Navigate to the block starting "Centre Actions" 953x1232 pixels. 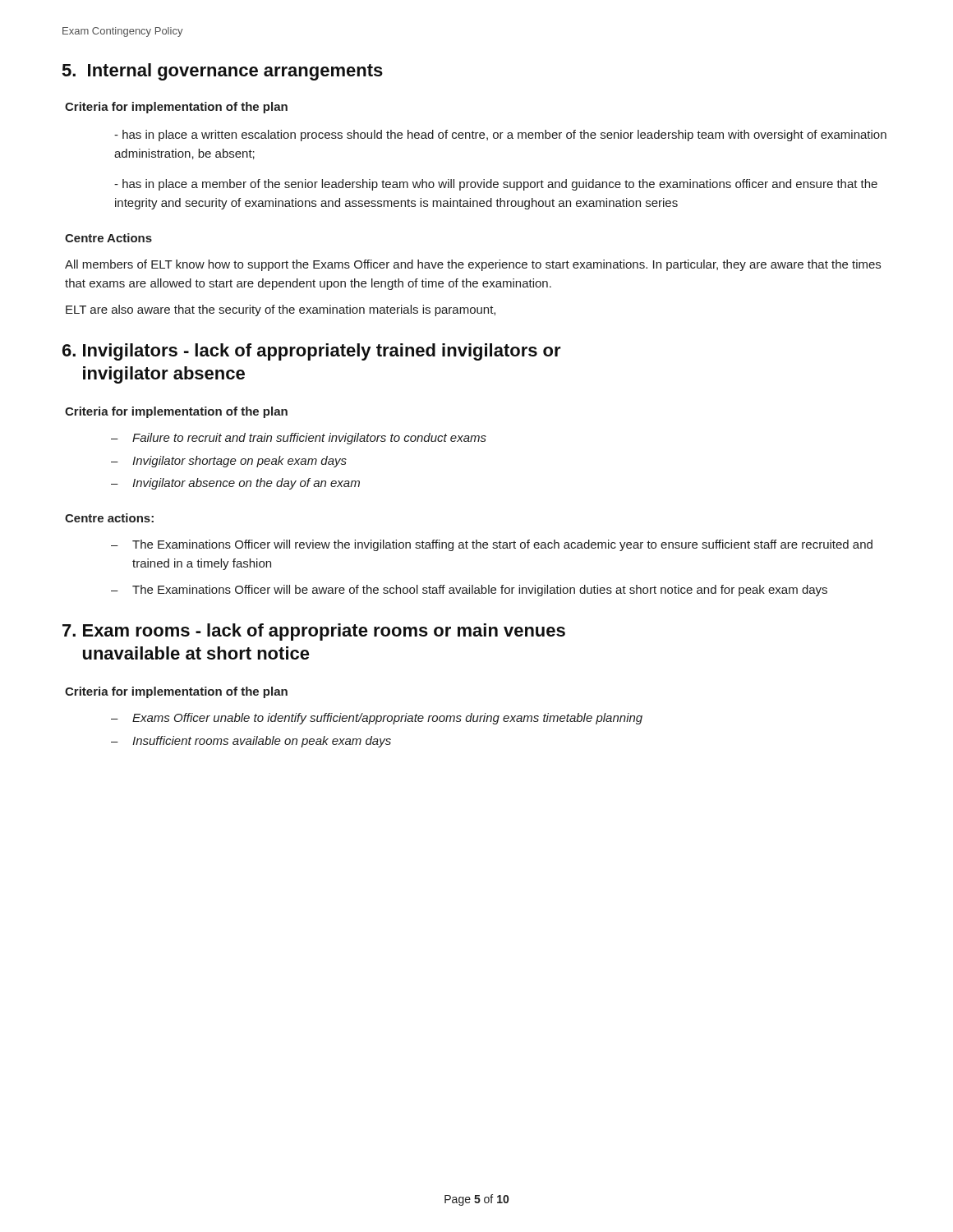tap(108, 237)
